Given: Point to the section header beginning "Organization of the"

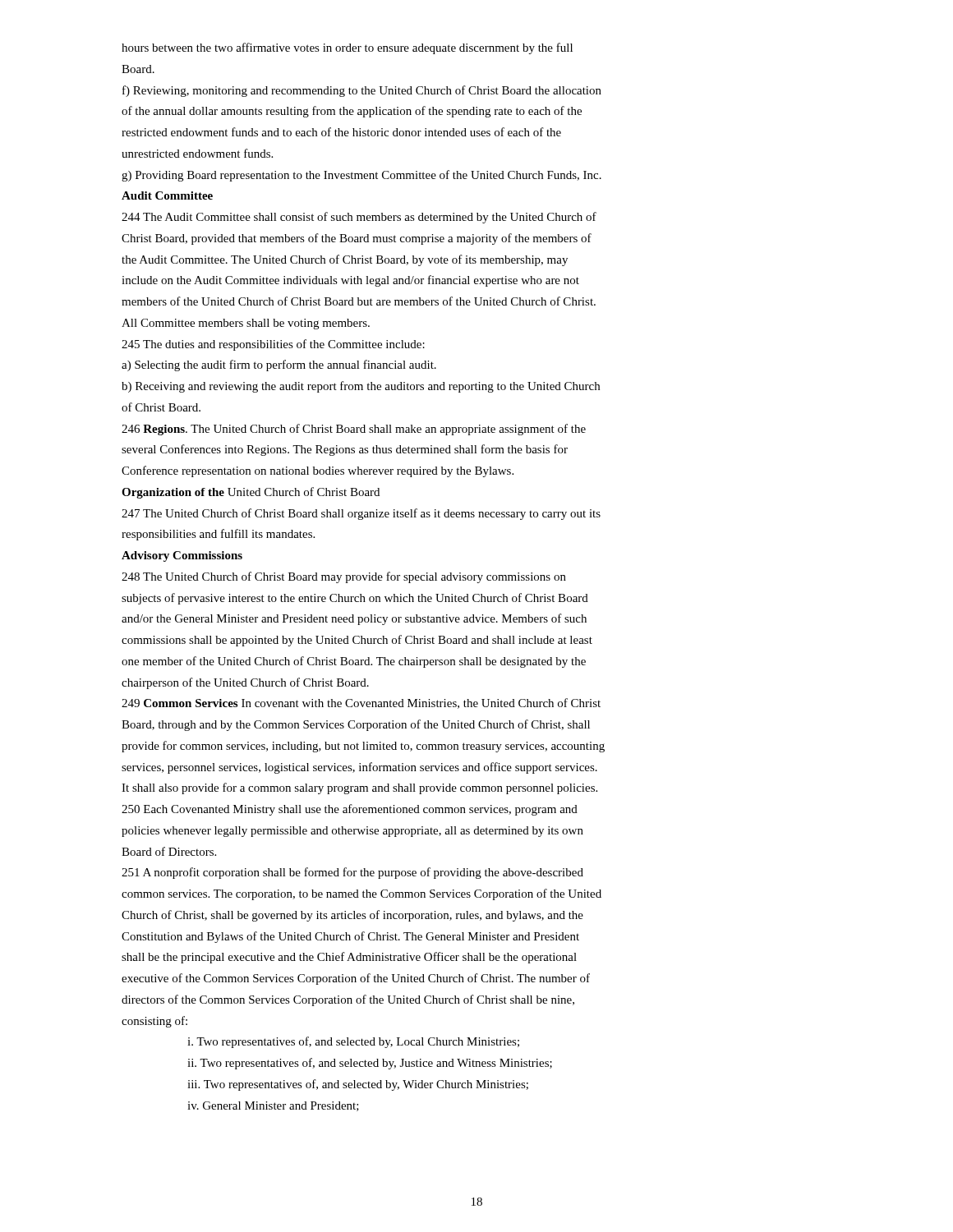Looking at the screenshot, I should [x=251, y=493].
